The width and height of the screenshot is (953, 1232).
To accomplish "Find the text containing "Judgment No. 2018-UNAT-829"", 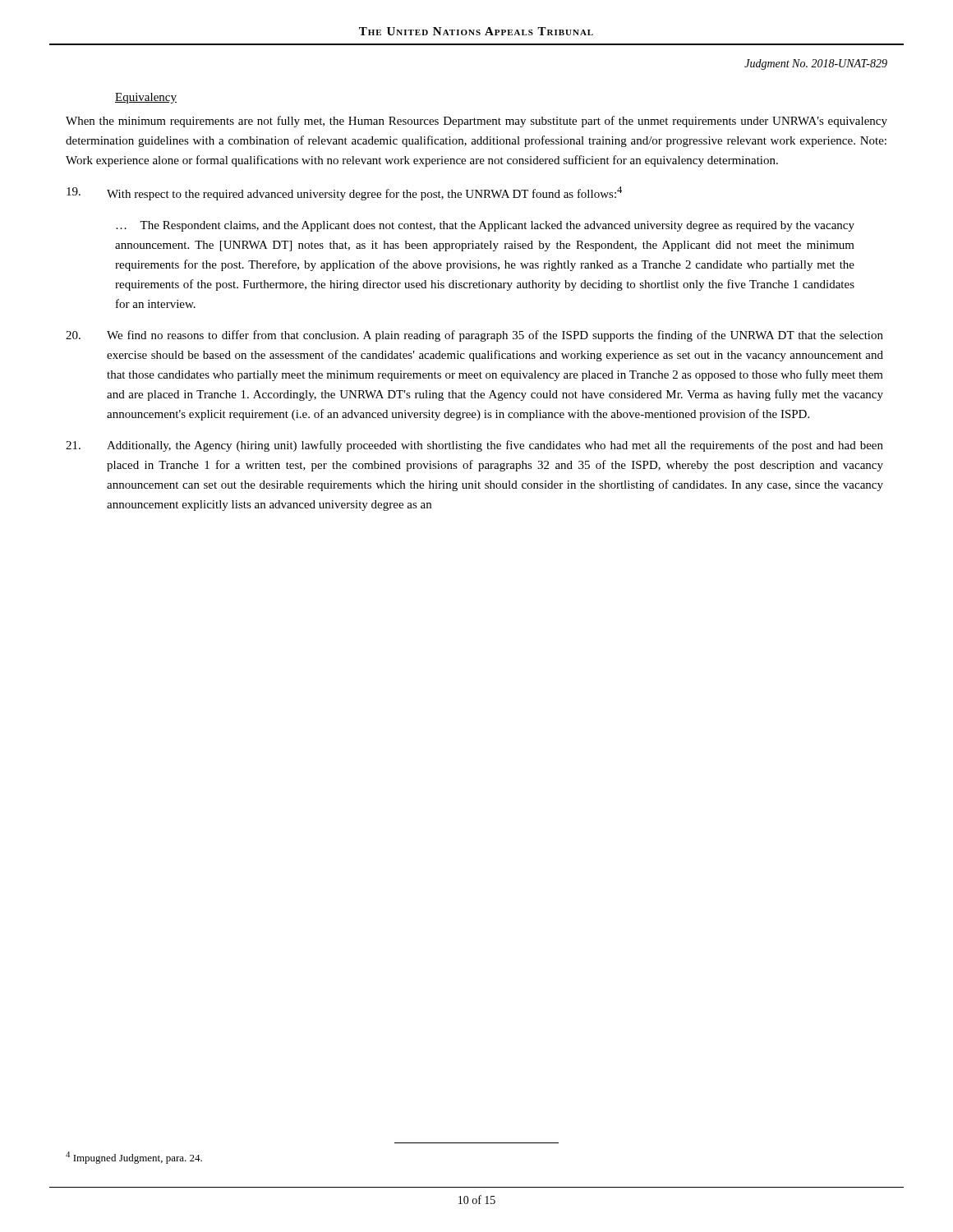I will 816,64.
